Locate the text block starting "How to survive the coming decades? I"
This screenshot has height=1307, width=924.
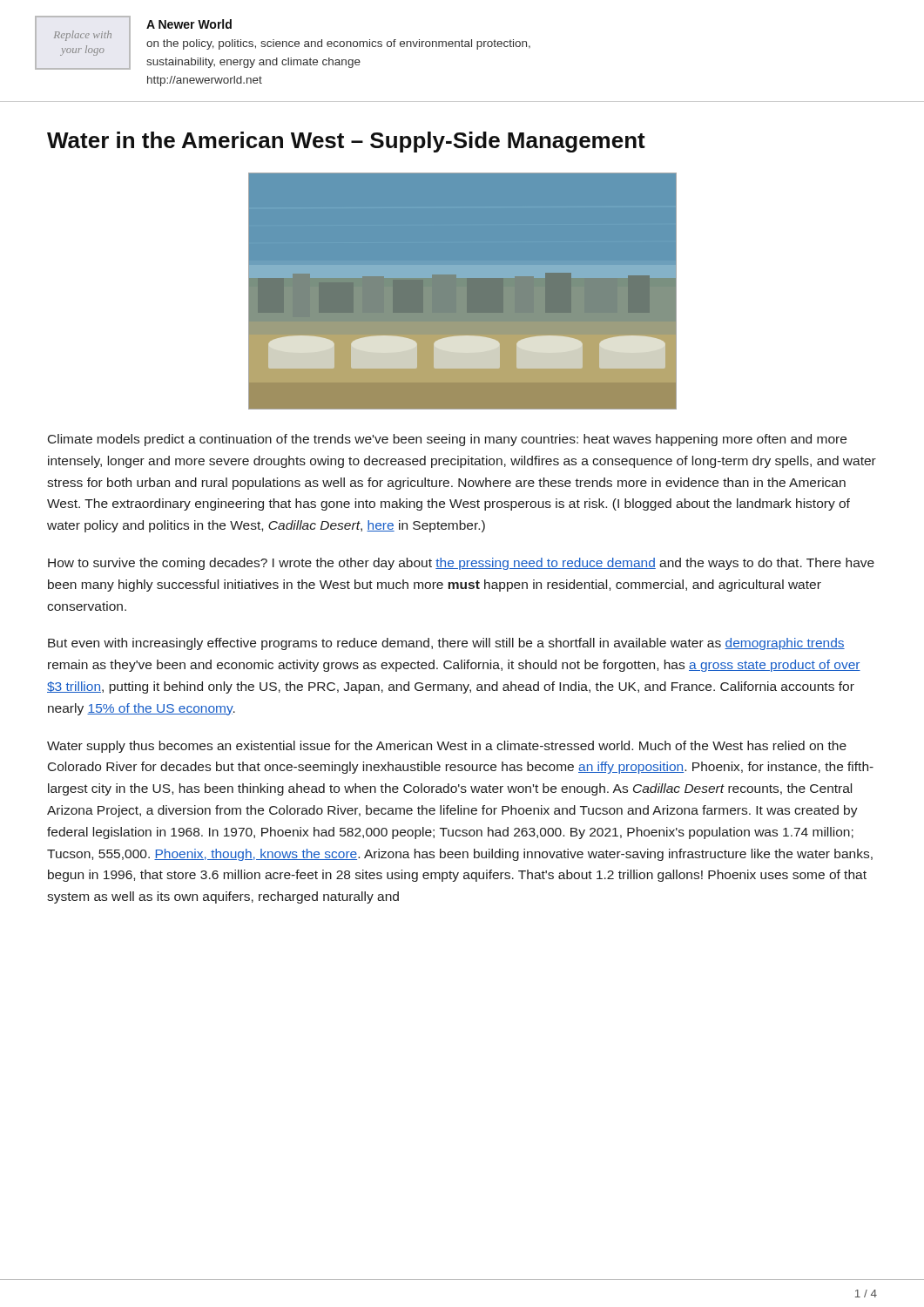461,584
